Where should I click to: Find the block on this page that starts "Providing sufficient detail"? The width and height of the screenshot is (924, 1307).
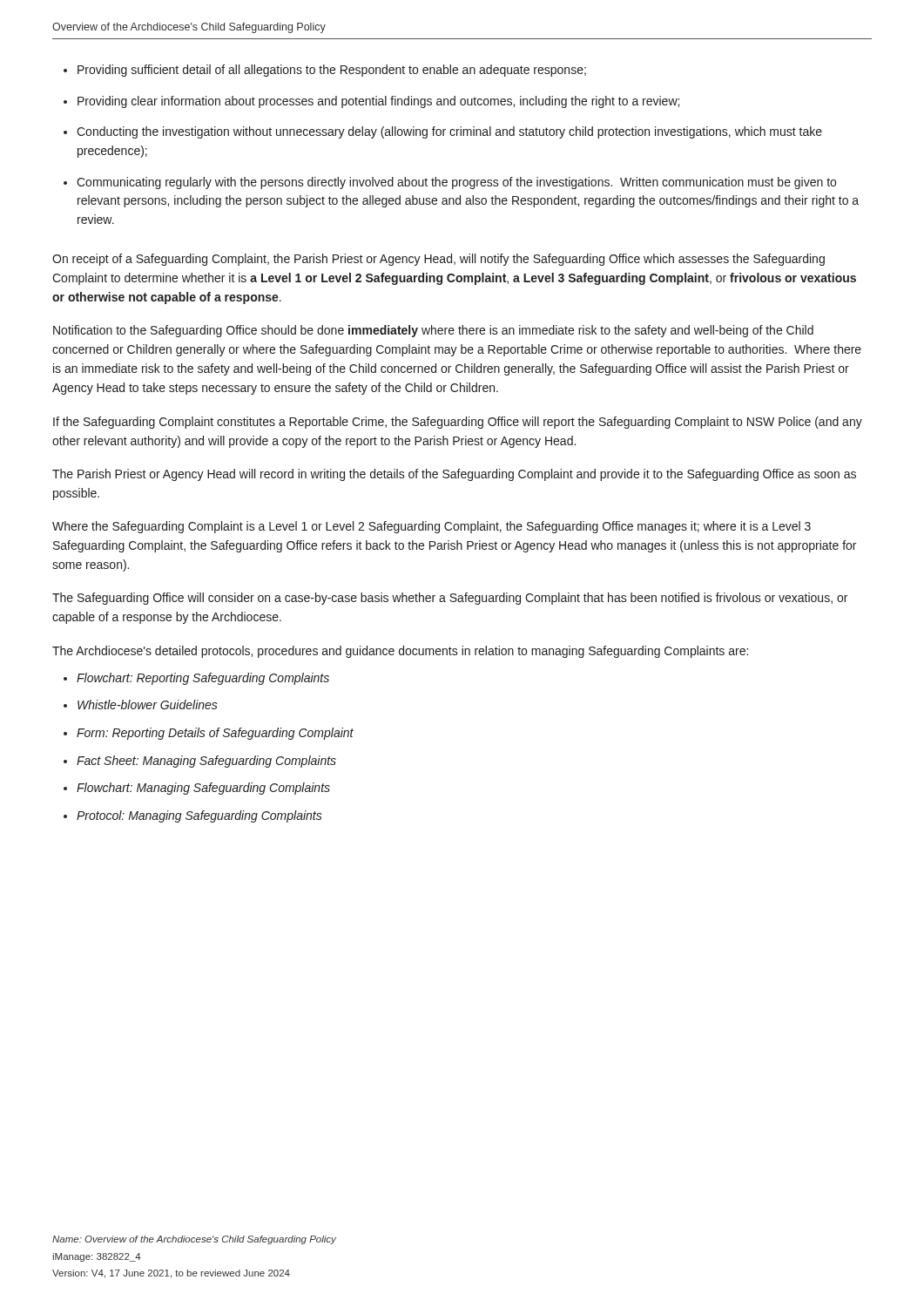[332, 70]
